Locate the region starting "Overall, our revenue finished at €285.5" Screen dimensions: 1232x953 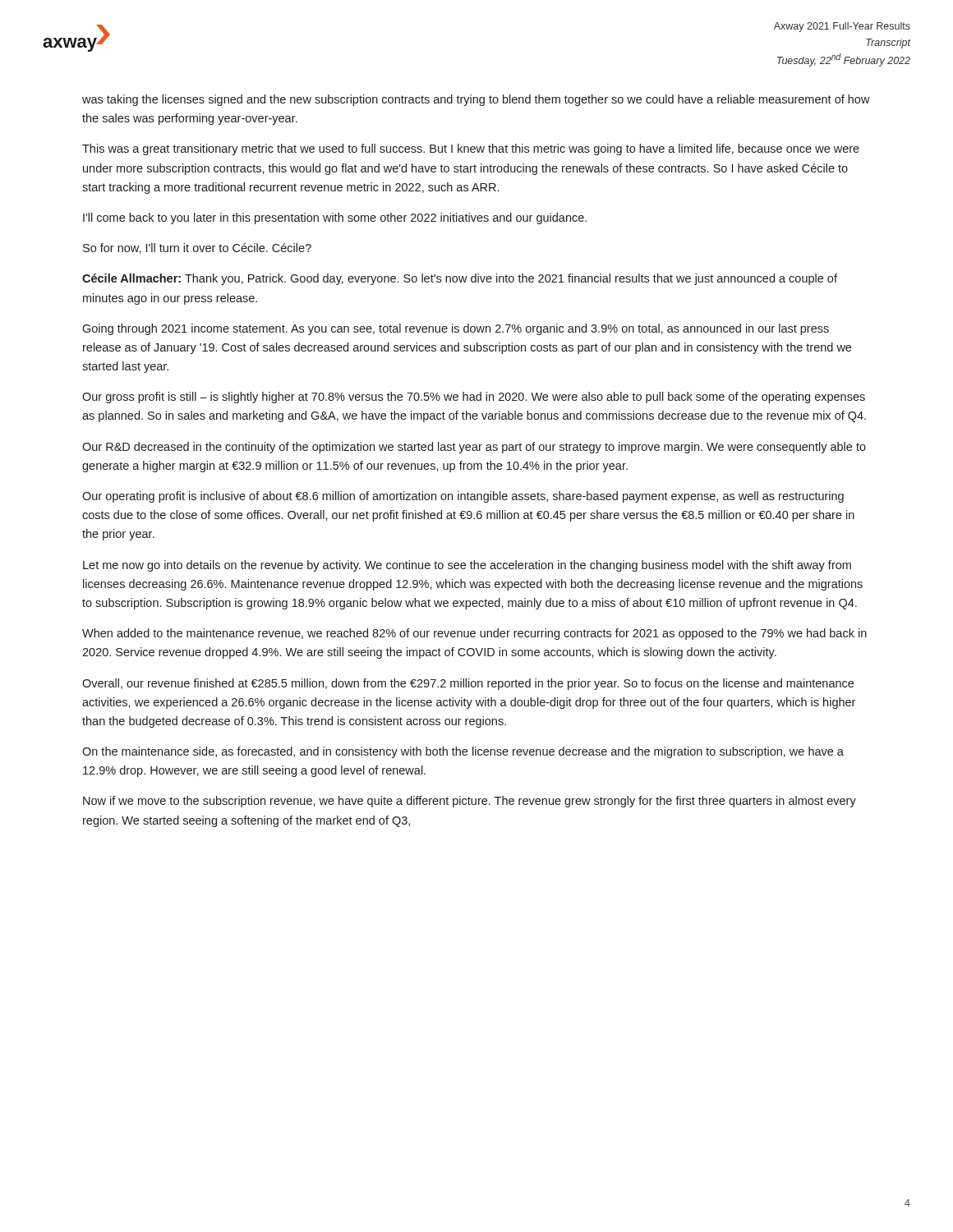point(469,702)
